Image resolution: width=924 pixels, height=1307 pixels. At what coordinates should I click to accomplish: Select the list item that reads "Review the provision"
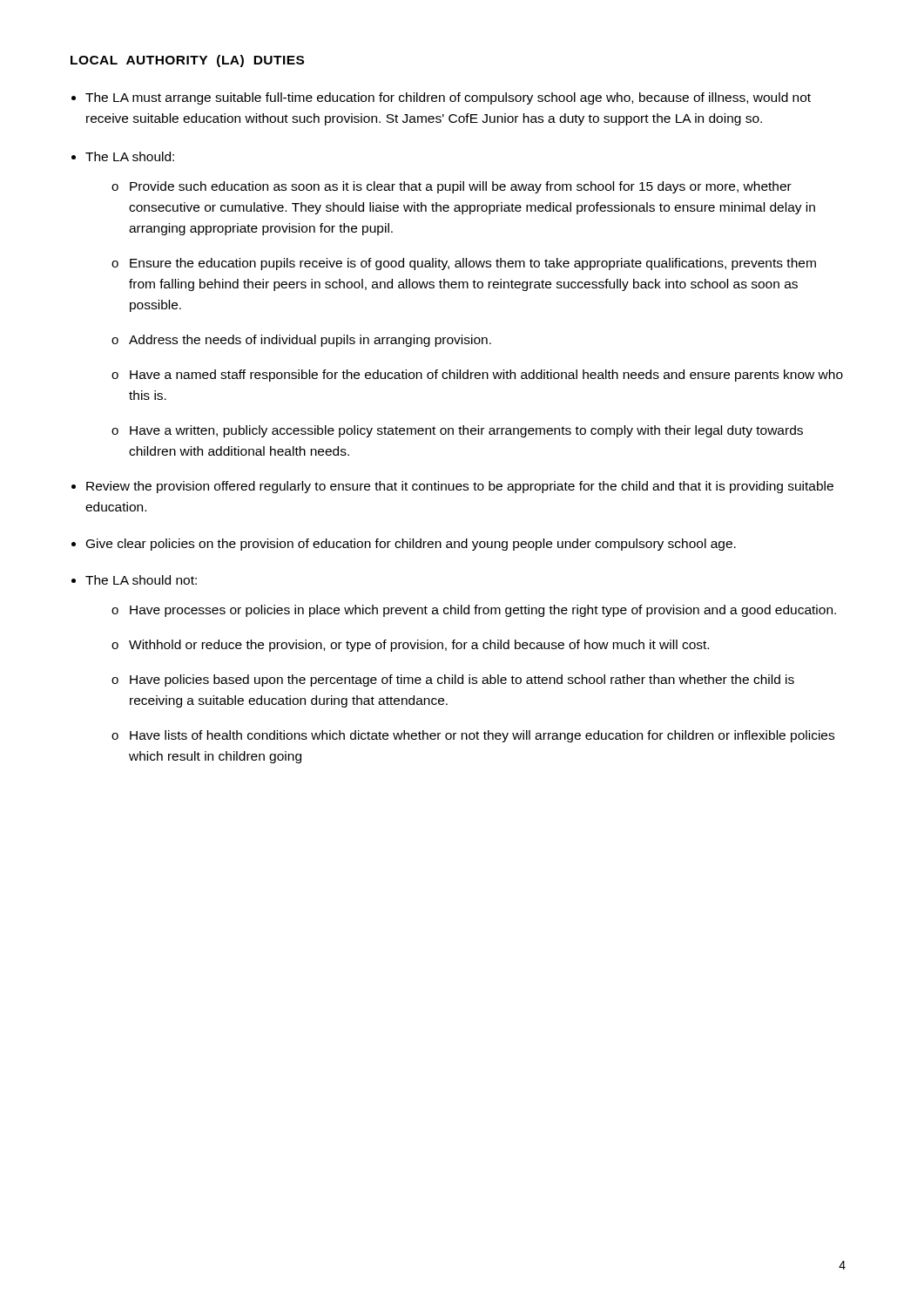(x=460, y=496)
